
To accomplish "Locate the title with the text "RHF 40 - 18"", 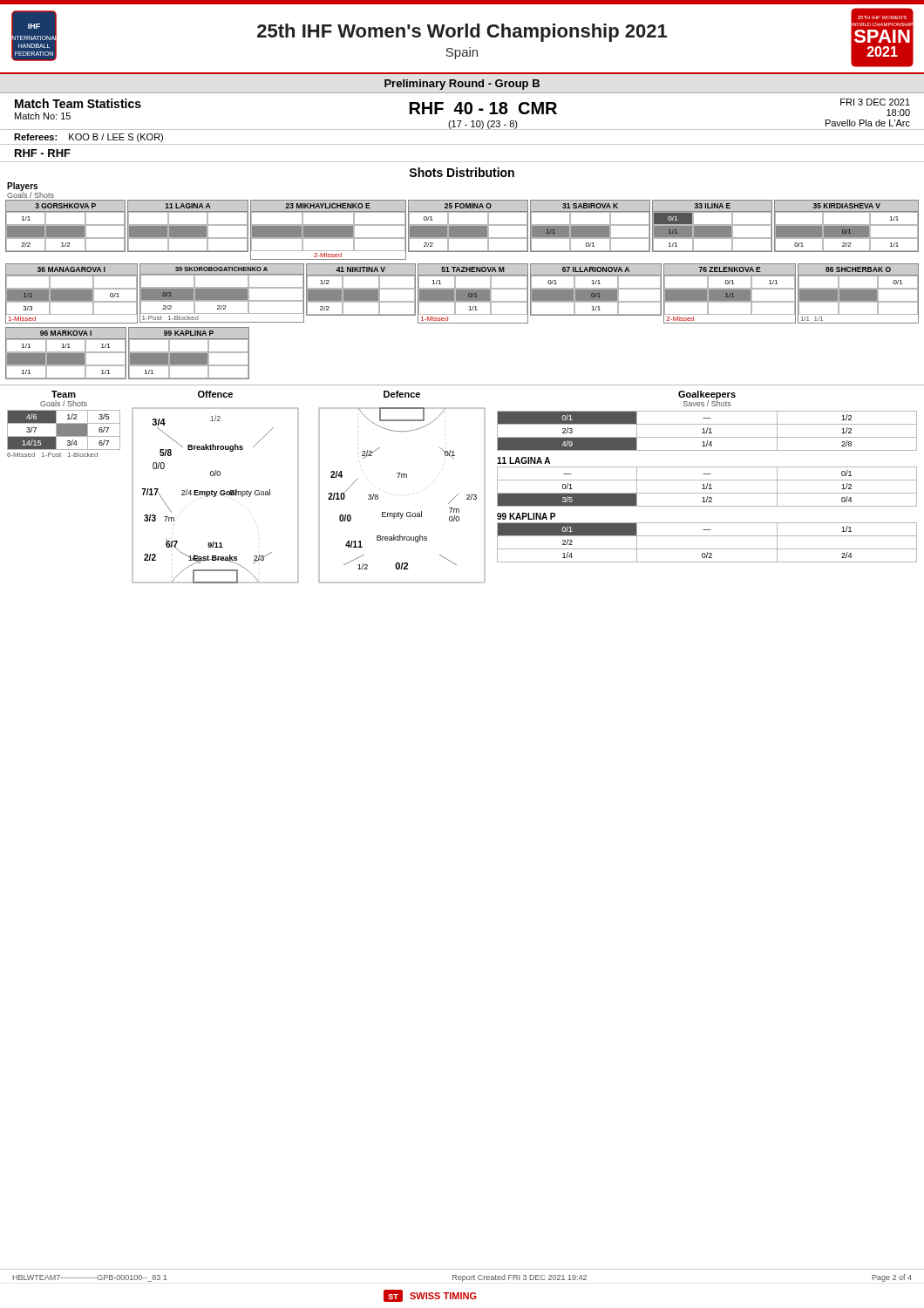I will 483,108.
